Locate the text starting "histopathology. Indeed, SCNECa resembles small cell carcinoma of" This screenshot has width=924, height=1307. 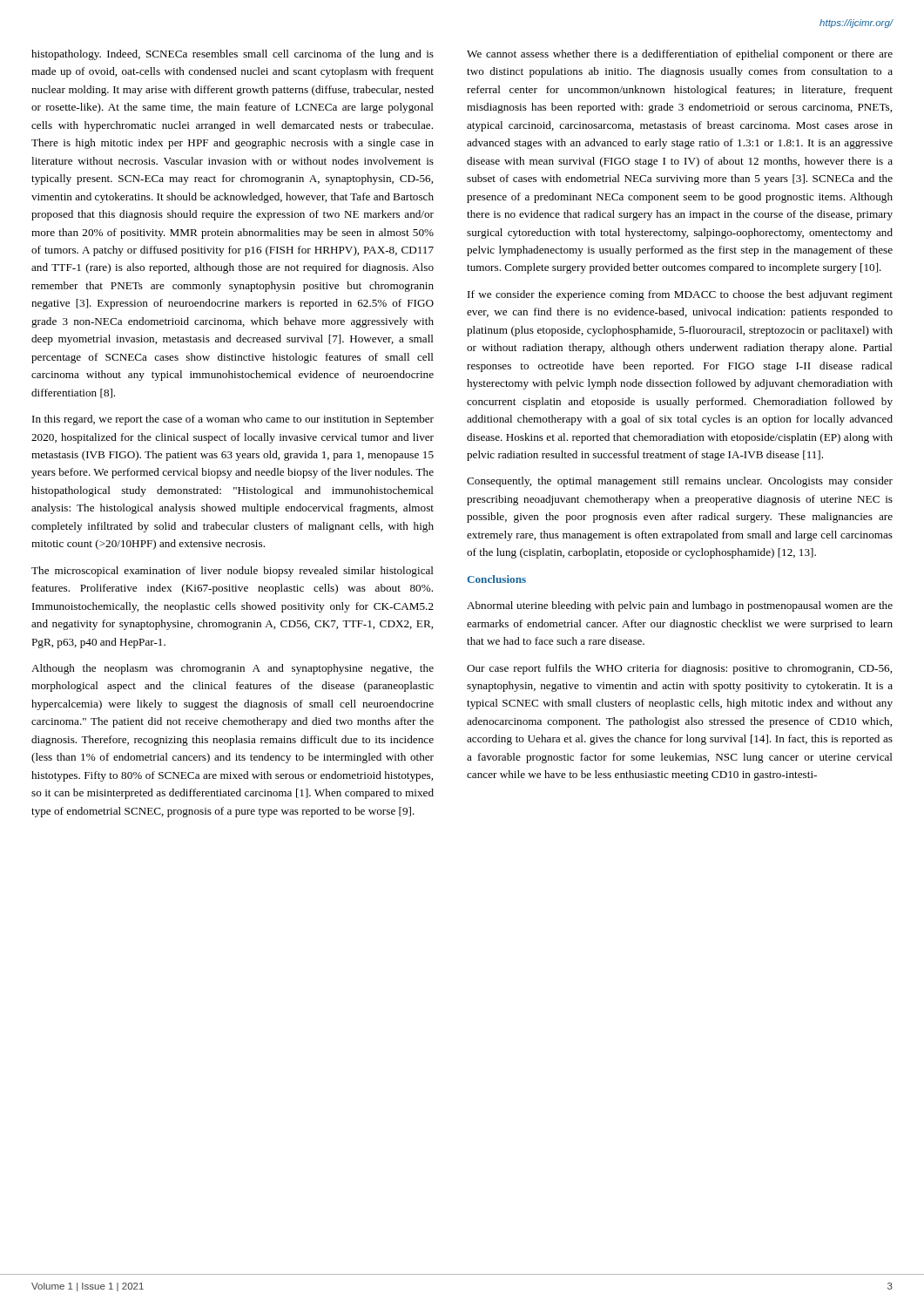click(233, 224)
